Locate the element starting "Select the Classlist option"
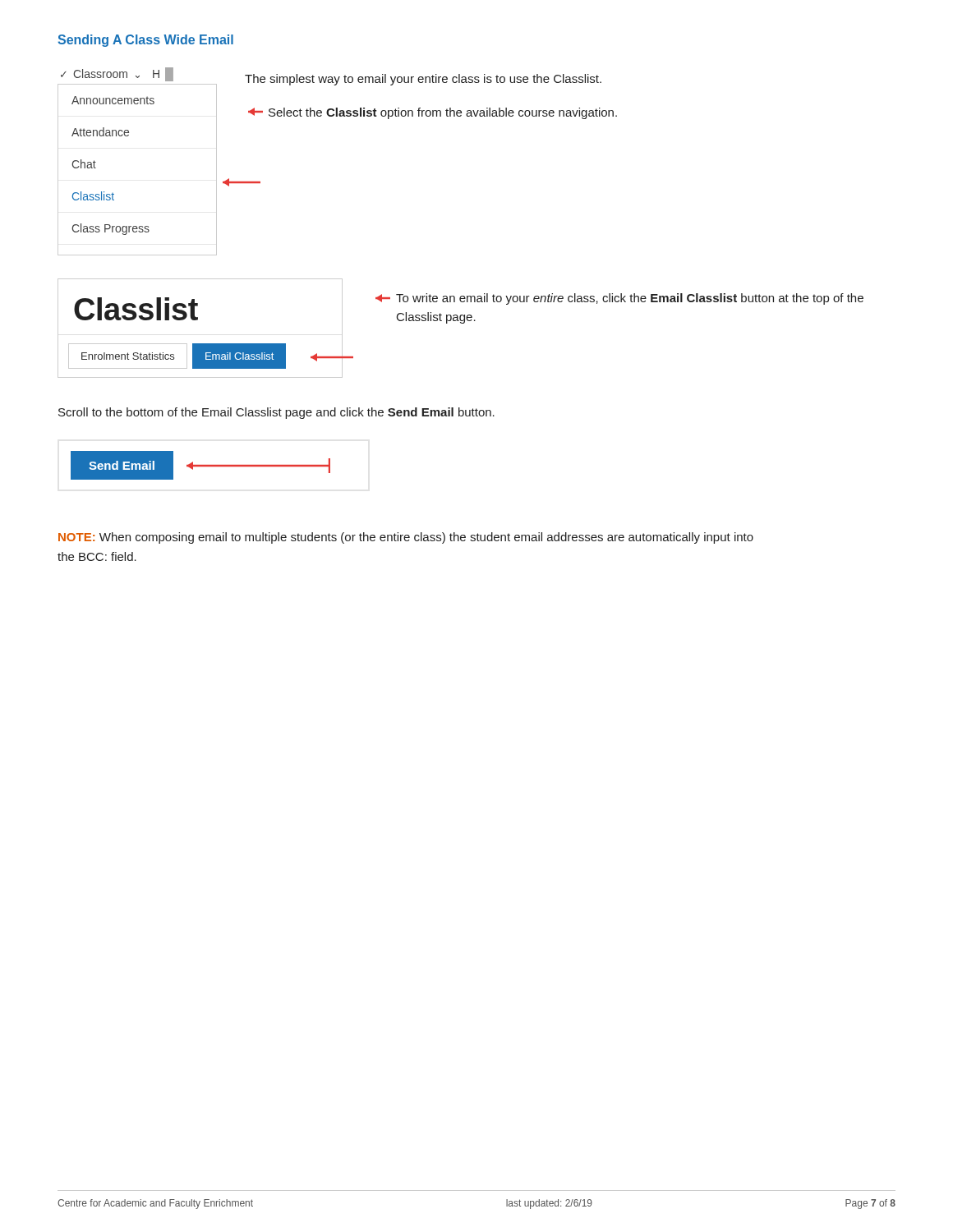The image size is (953, 1232). pyautogui.click(x=443, y=112)
